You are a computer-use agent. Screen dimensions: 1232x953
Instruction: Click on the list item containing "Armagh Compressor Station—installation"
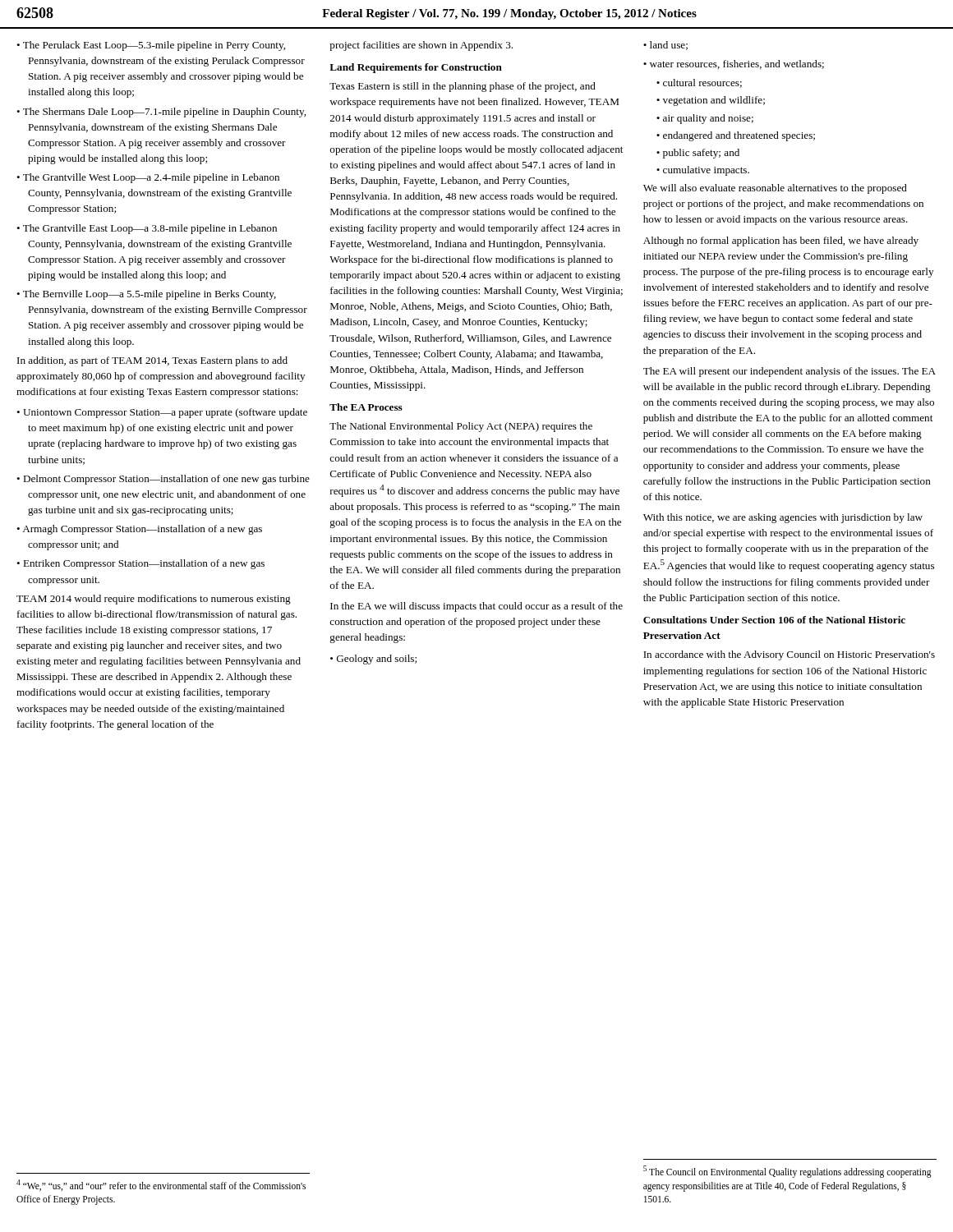point(163,536)
